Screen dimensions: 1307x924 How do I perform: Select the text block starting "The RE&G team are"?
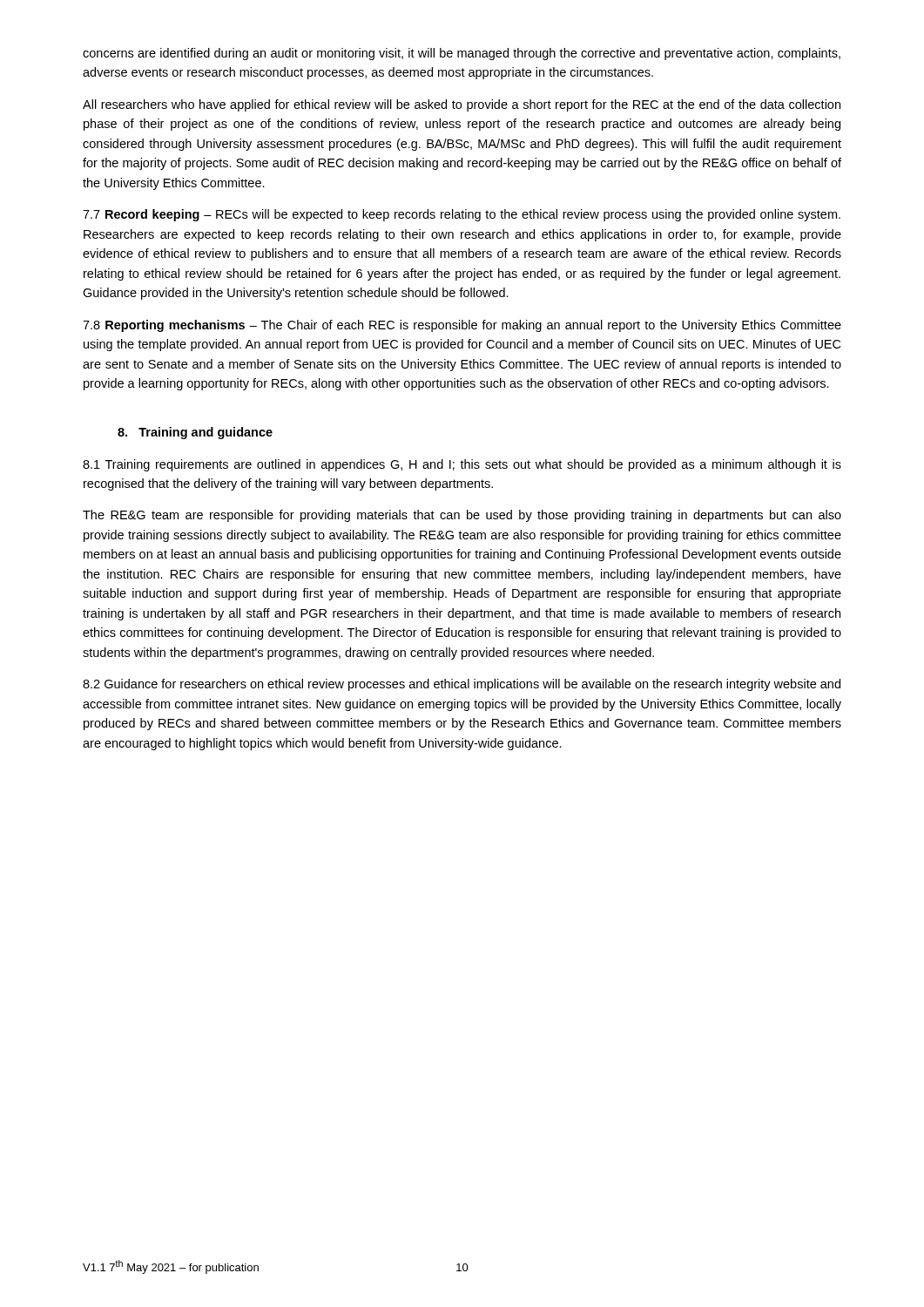tap(462, 584)
